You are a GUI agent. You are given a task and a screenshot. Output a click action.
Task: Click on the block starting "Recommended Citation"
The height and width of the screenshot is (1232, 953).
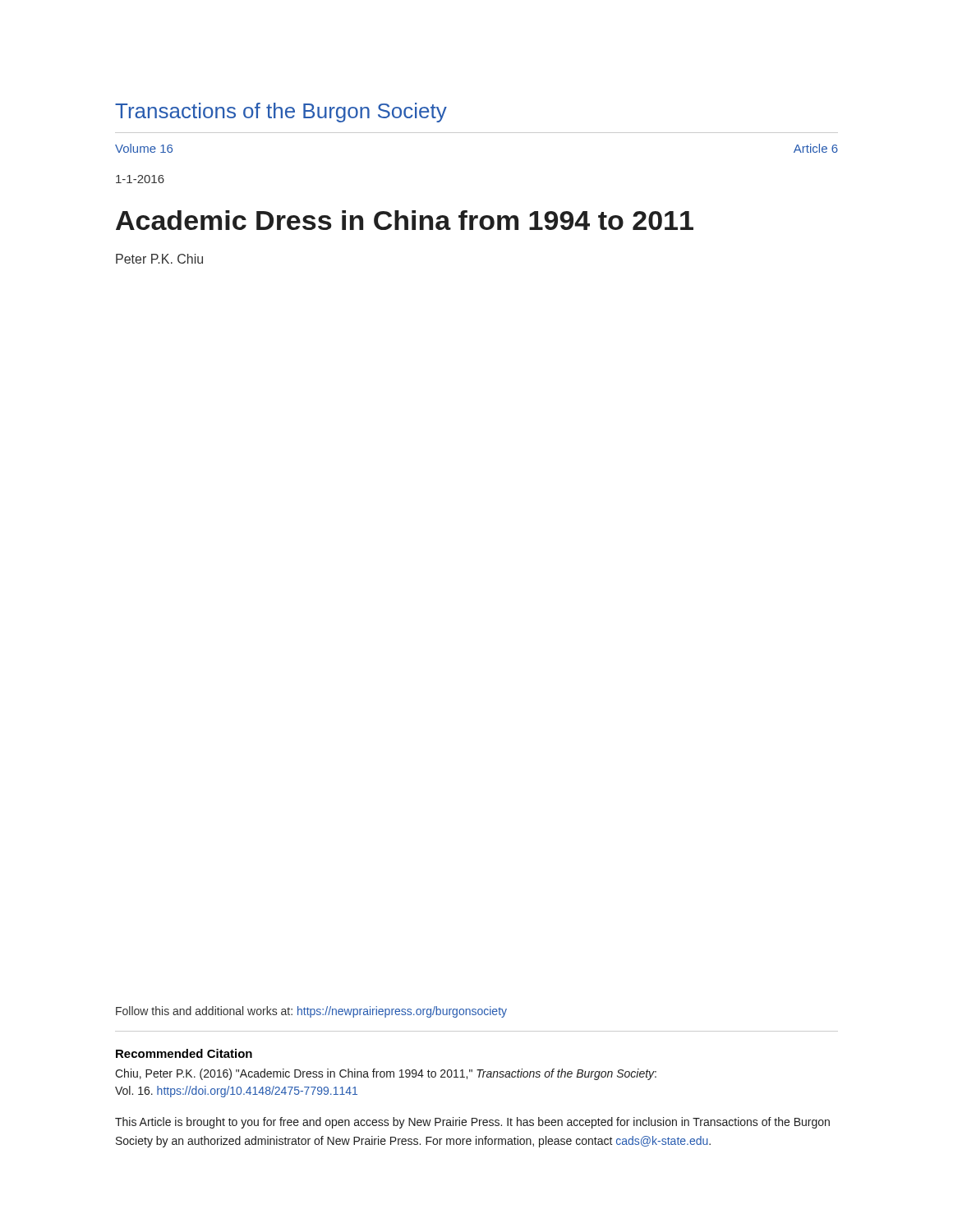[184, 1054]
